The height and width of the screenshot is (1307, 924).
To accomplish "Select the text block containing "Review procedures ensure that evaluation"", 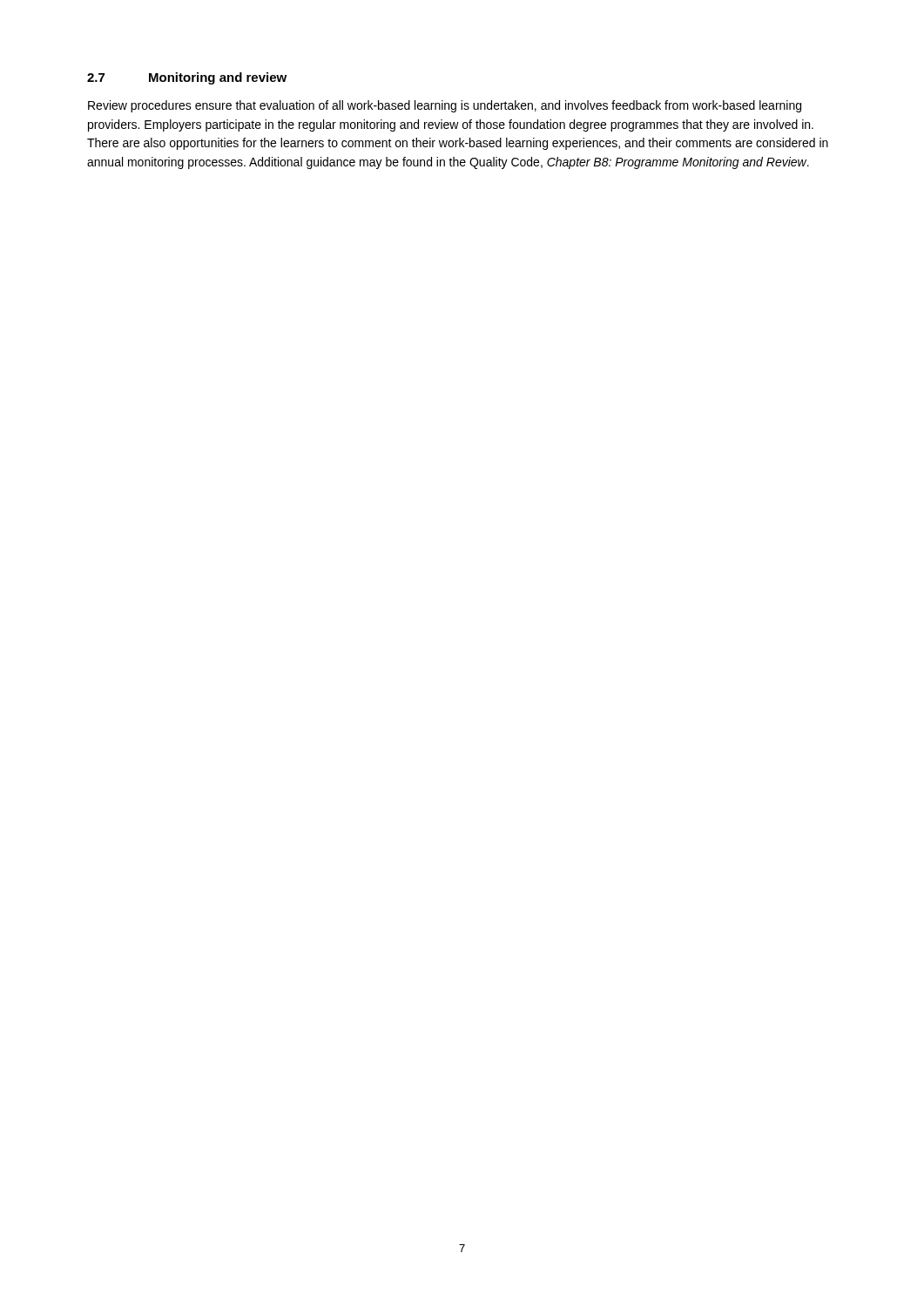I will [458, 134].
